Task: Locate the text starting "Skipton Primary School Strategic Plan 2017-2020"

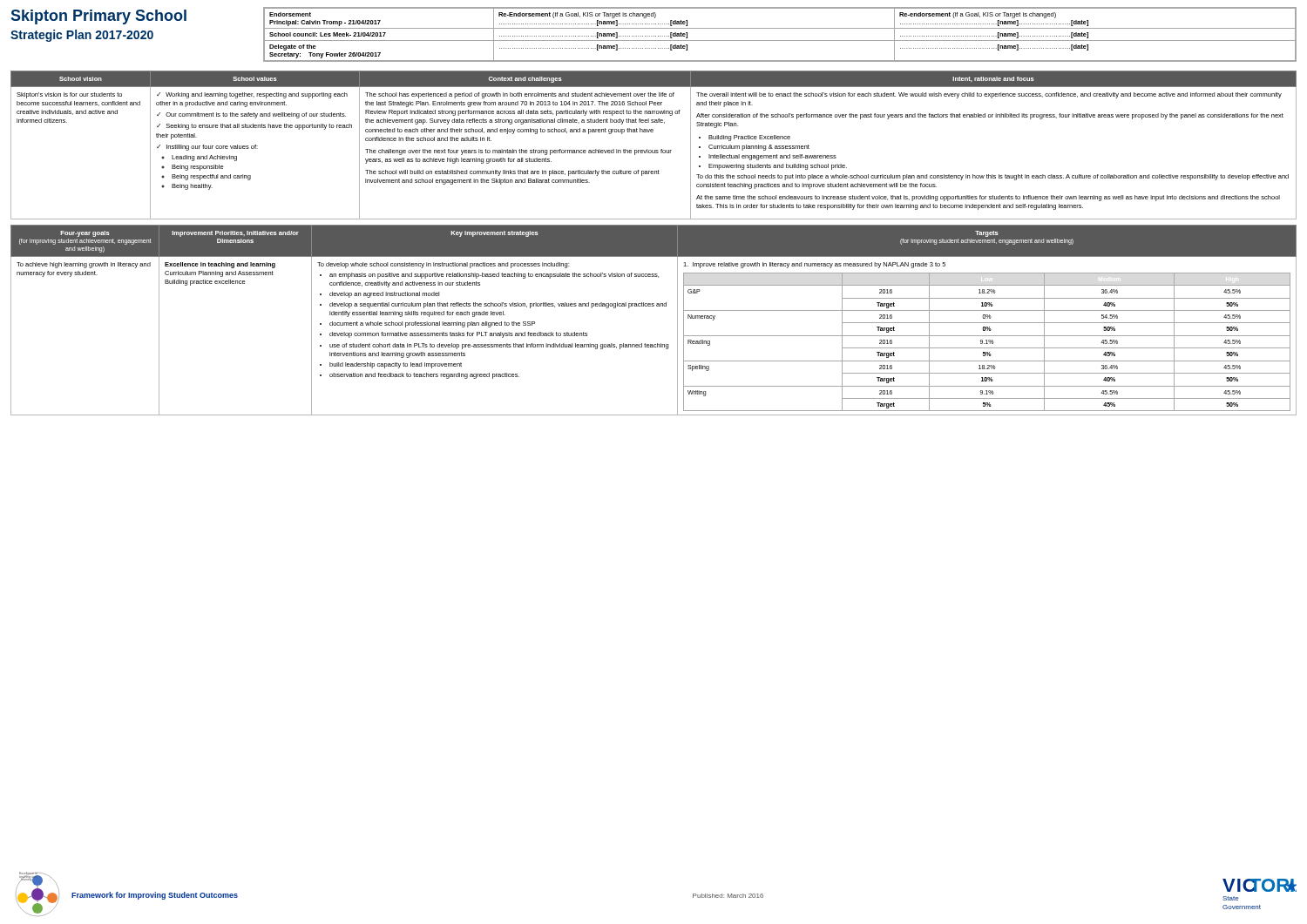Action: (x=132, y=25)
